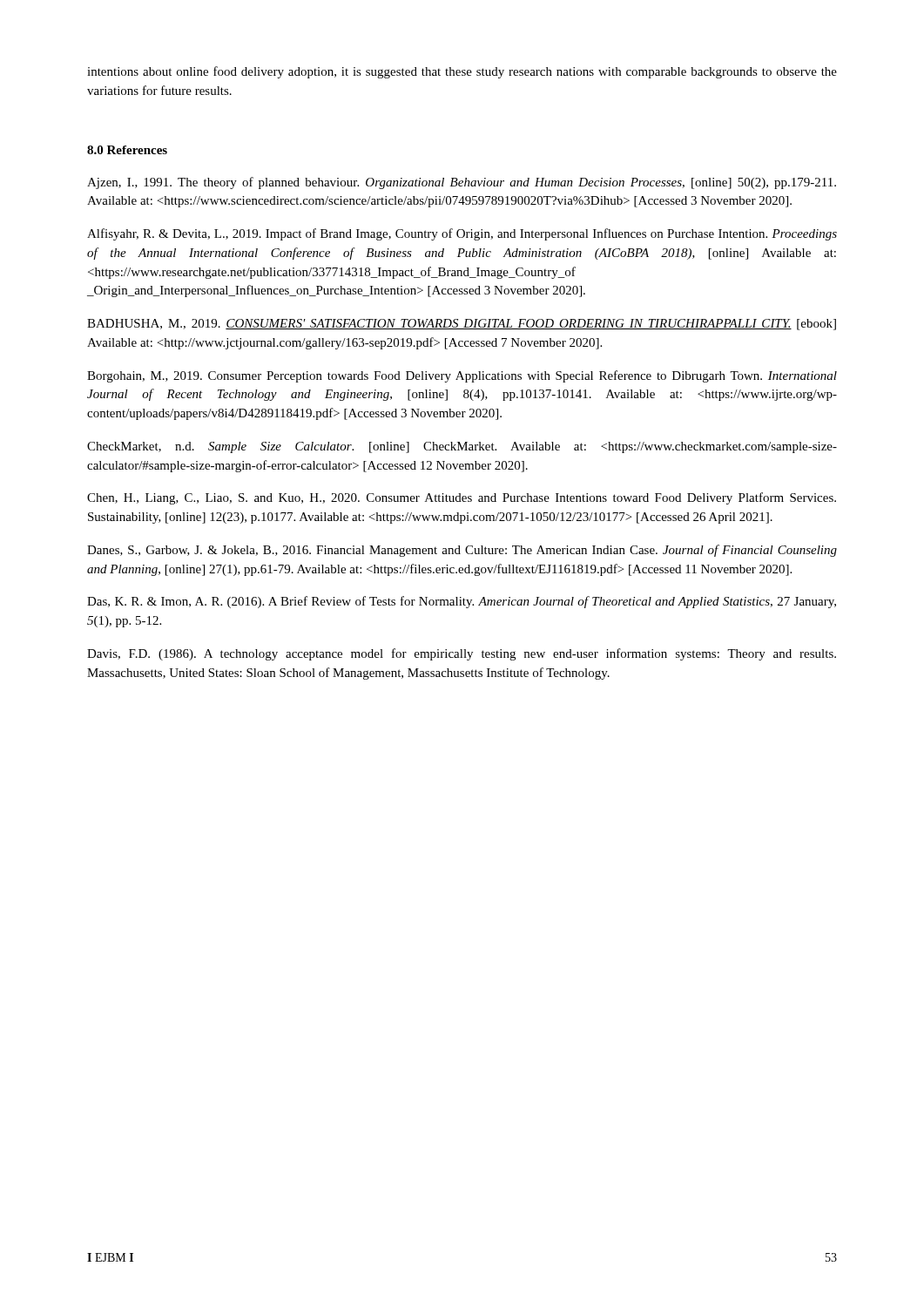Find the element starting "CheckMarket, n.d. Sample Size Calculator. [online] CheckMarket."
Image resolution: width=924 pixels, height=1307 pixels.
462,455
